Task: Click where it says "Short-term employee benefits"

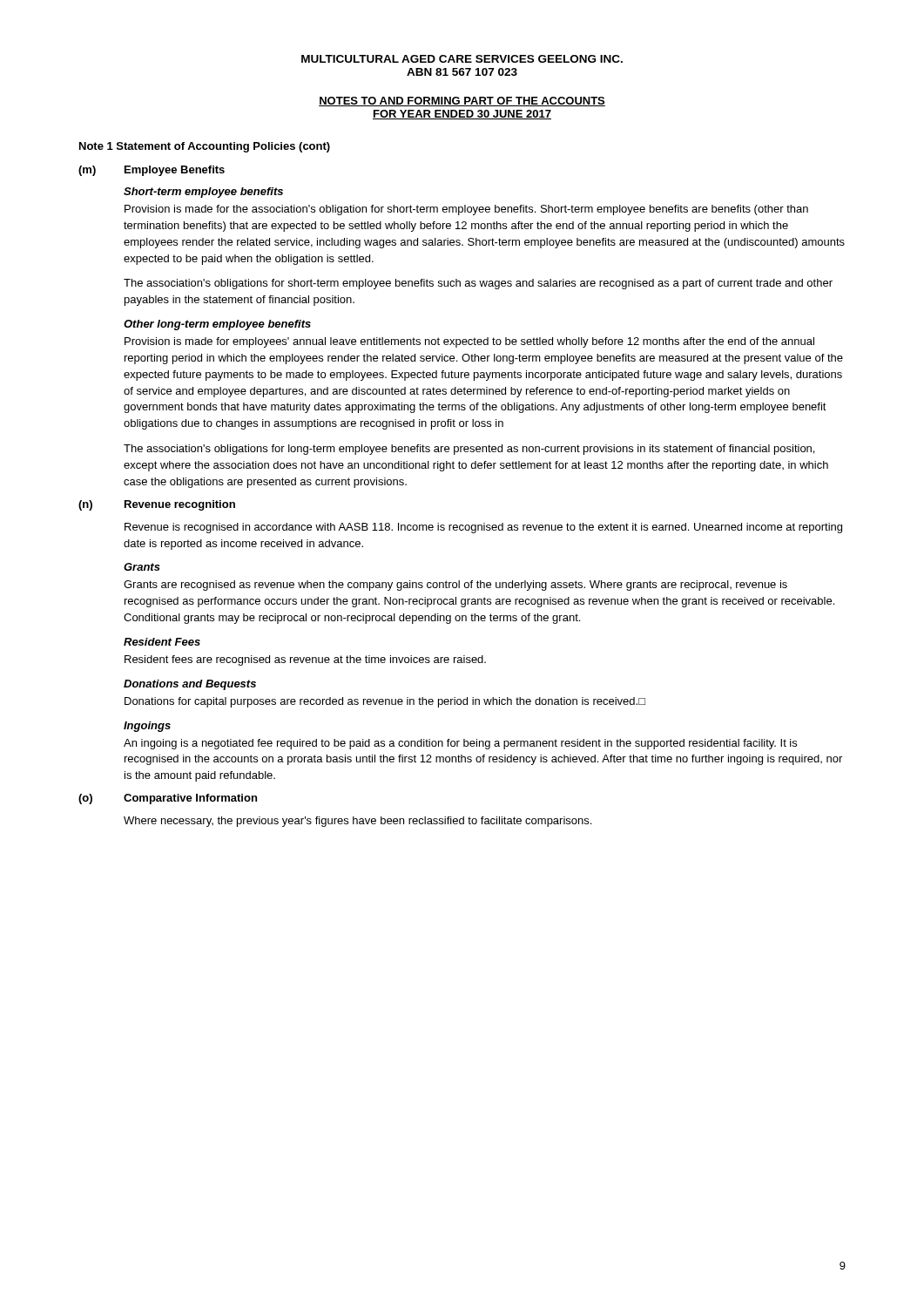Action: tap(204, 191)
